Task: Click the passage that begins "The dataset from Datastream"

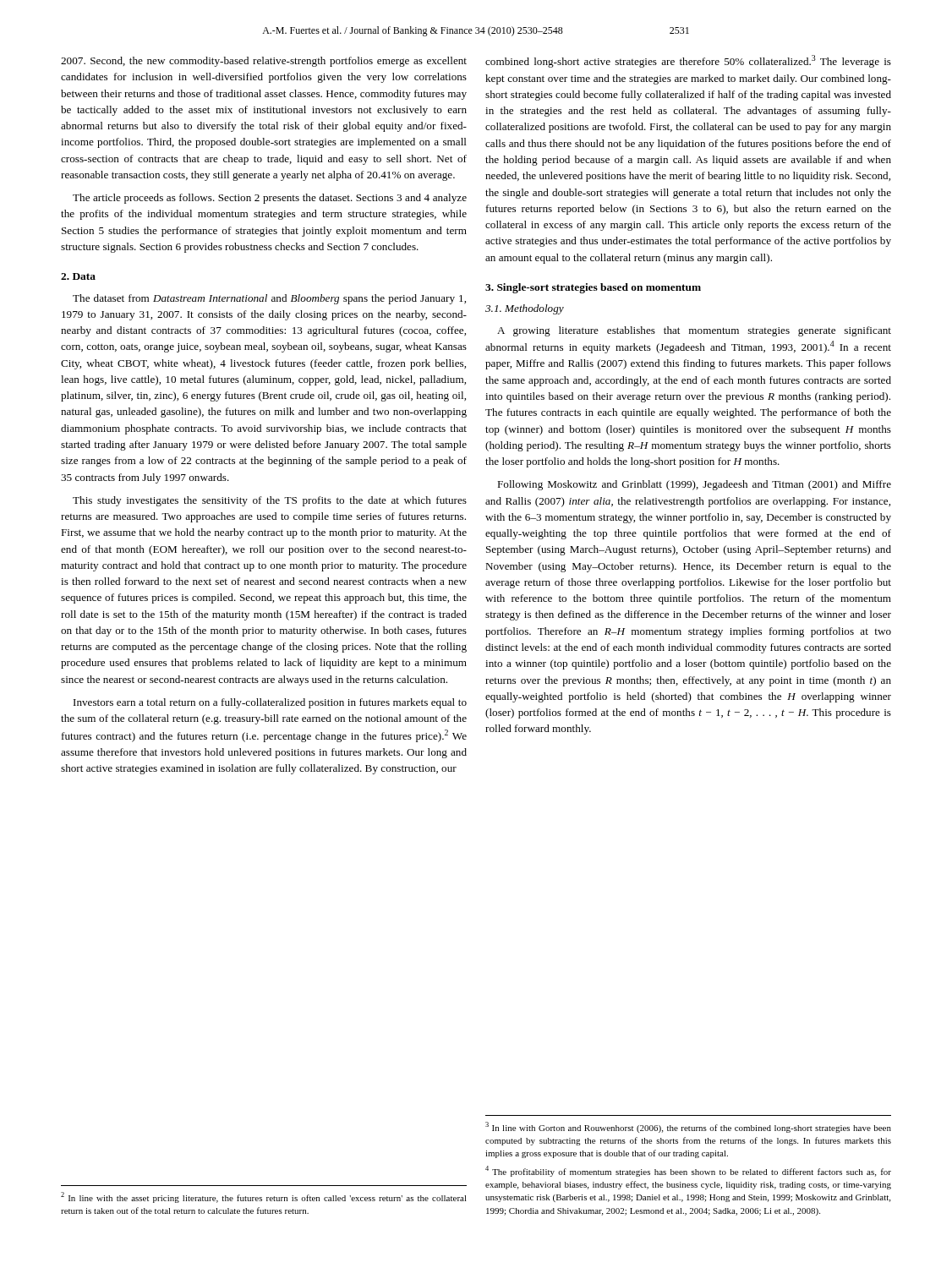Action: 264,387
